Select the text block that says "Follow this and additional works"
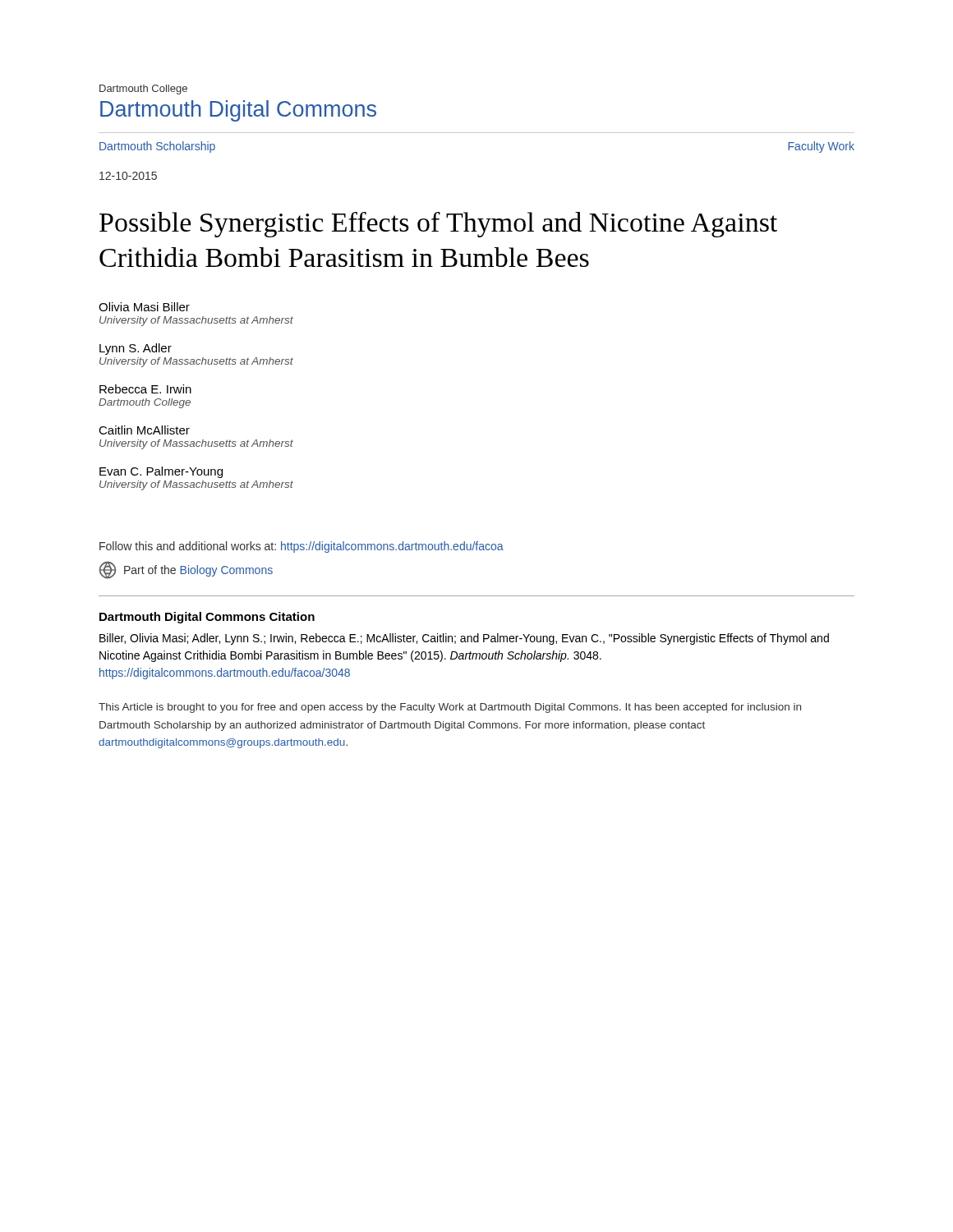The image size is (953, 1232). [x=301, y=546]
